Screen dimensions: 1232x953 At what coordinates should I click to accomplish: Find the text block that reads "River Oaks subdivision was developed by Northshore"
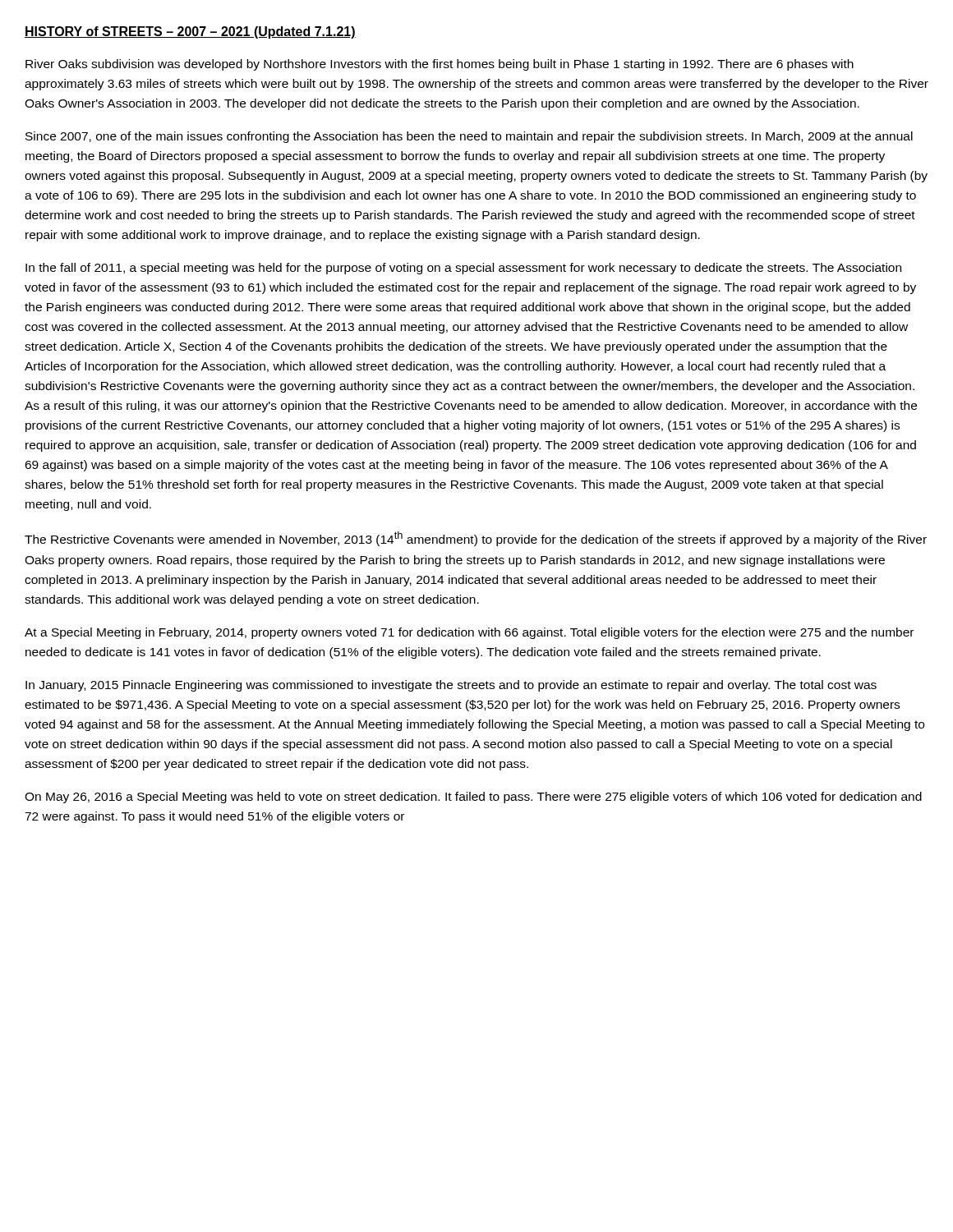coord(476,83)
